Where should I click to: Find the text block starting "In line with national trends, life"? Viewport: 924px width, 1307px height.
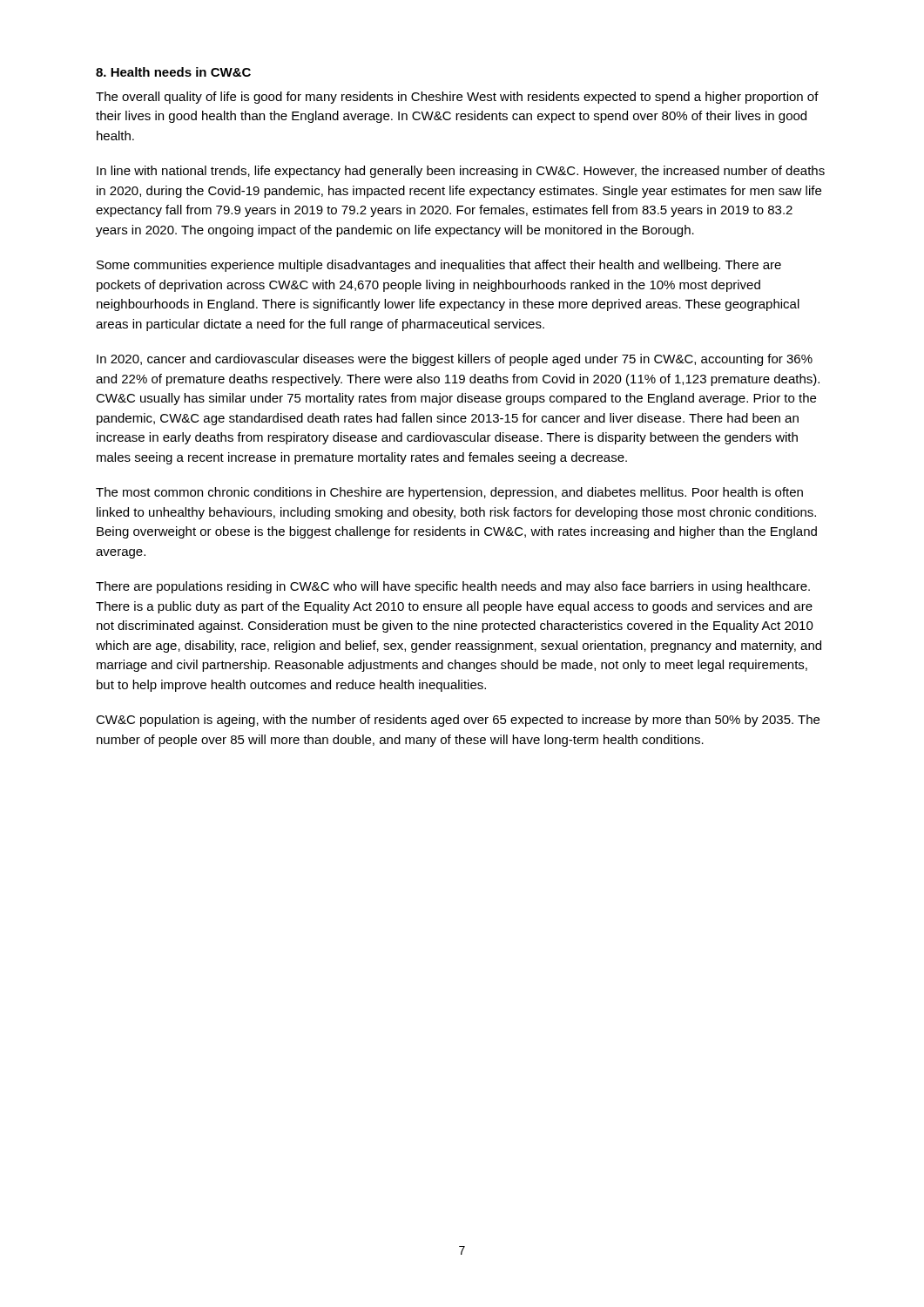coord(460,200)
